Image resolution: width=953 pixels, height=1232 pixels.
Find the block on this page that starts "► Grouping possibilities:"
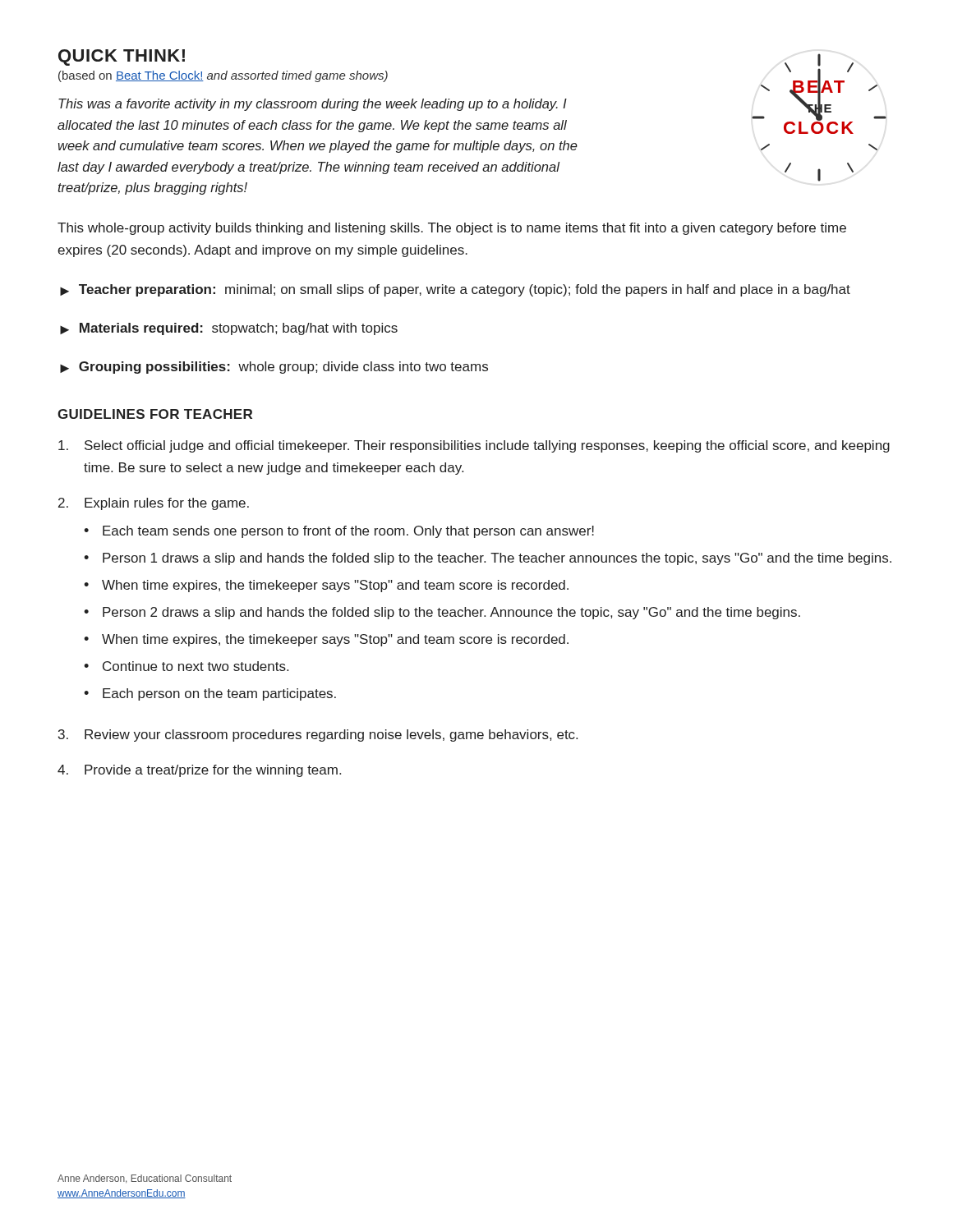point(273,368)
